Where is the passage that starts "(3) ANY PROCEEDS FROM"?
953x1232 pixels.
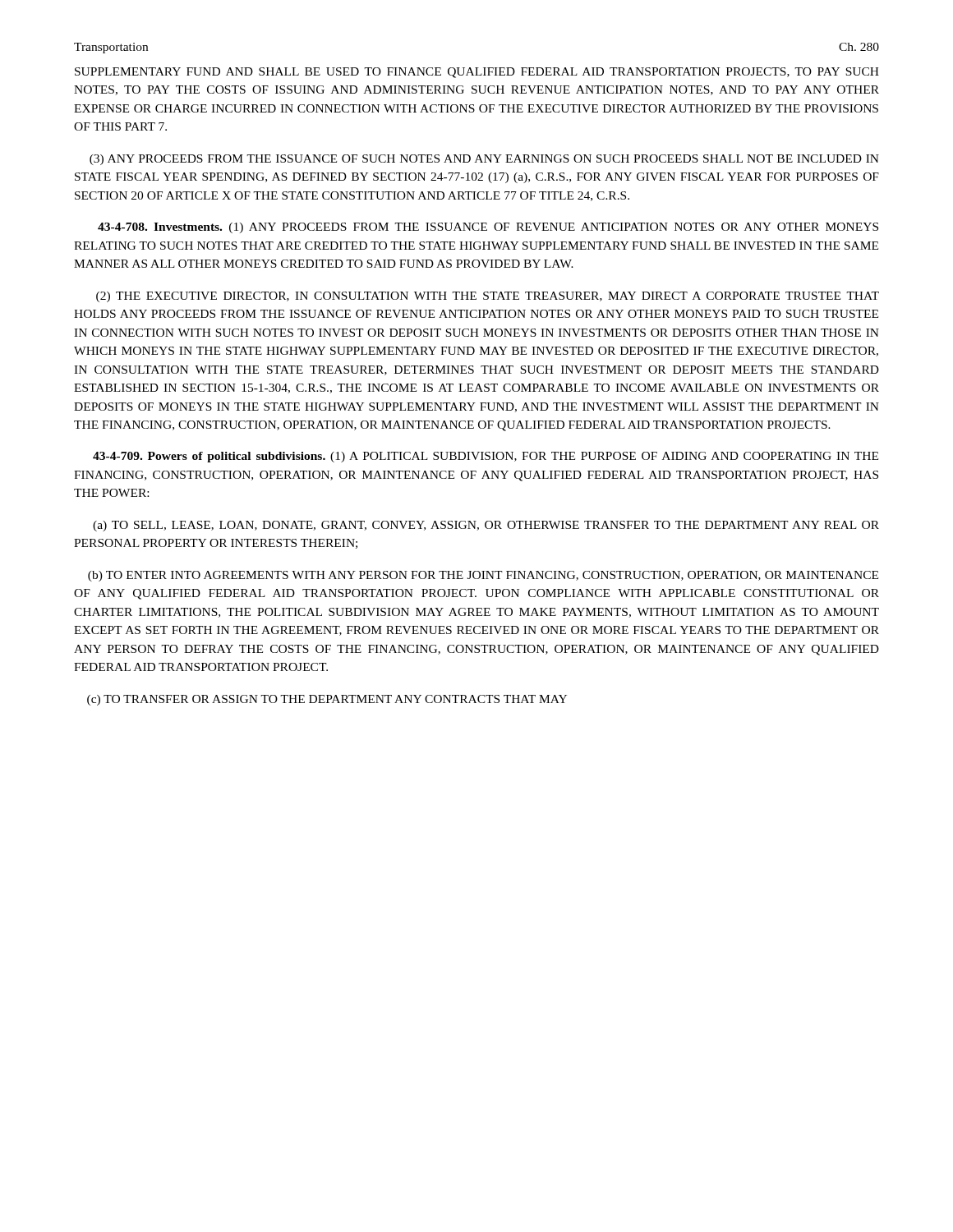click(x=476, y=177)
